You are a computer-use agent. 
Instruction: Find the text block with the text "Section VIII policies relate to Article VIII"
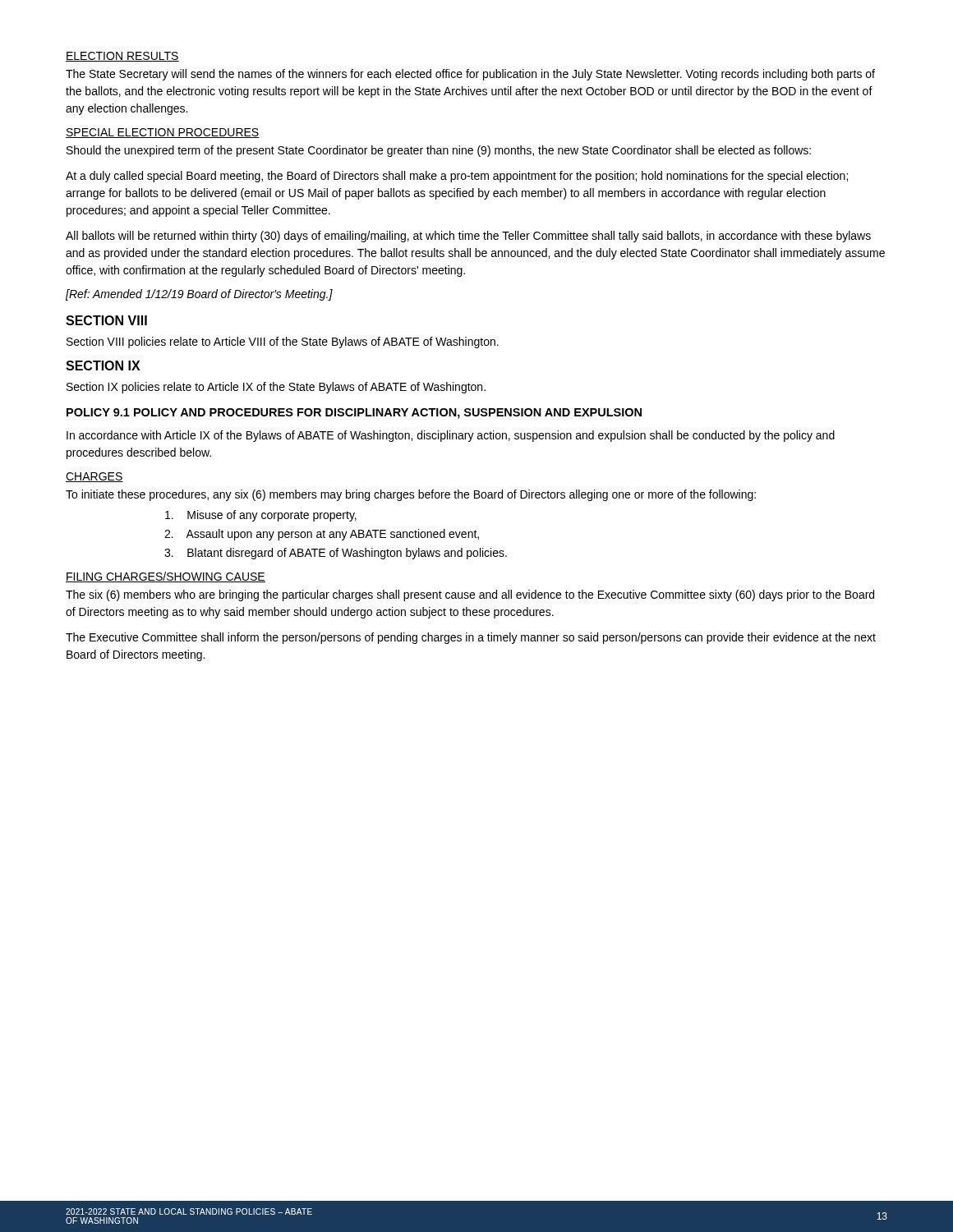282,342
